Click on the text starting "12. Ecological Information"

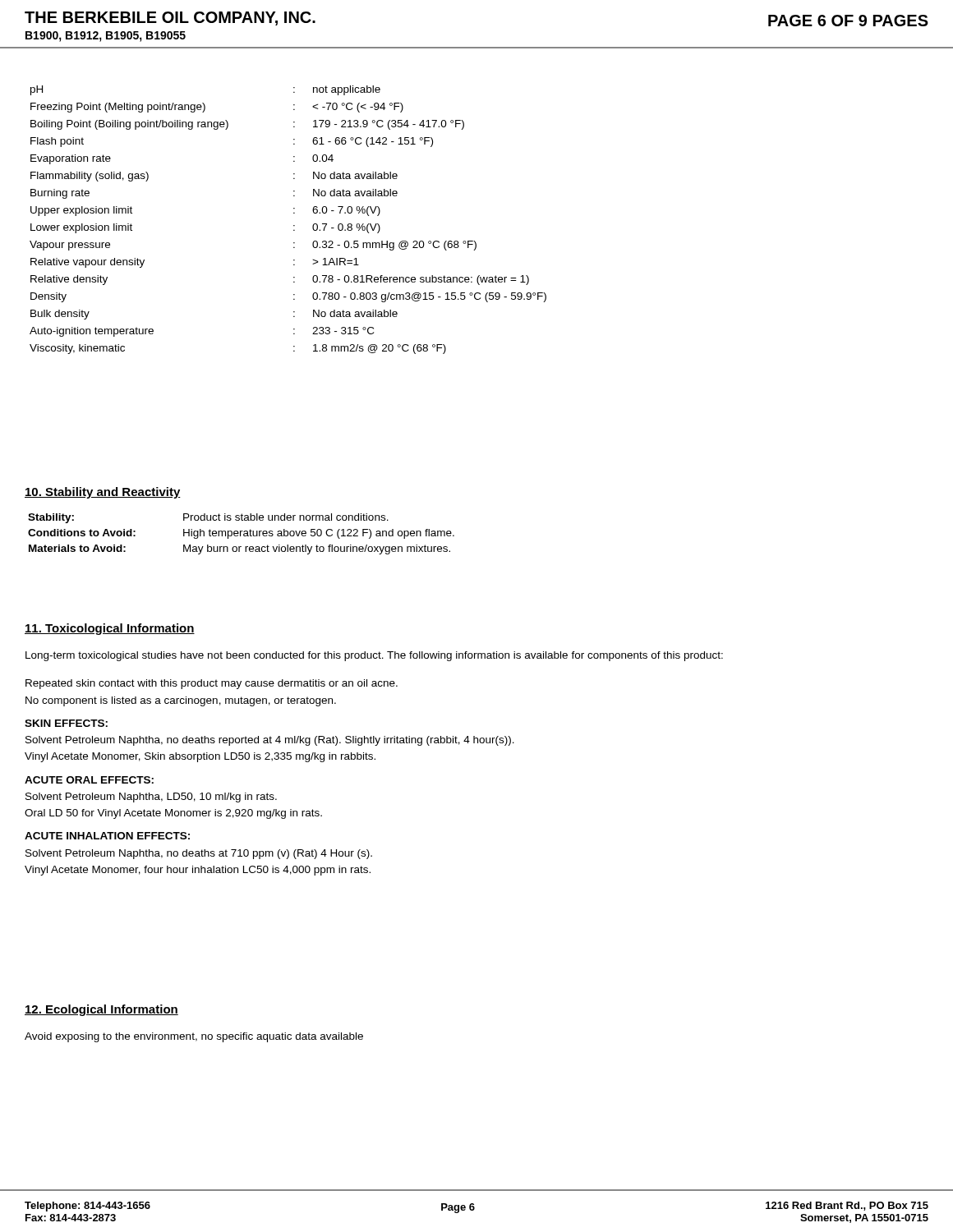click(101, 1009)
